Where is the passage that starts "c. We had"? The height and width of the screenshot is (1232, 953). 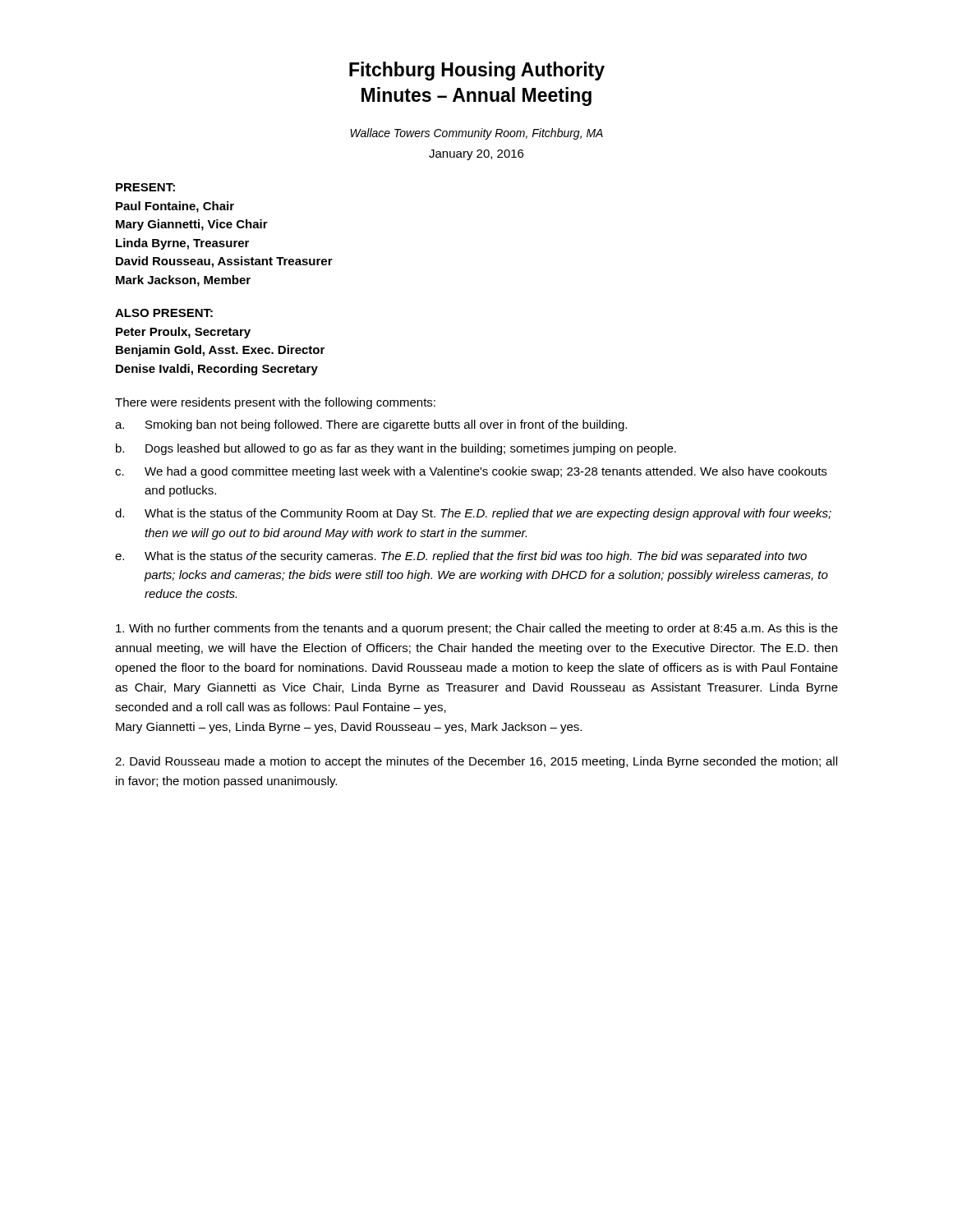click(x=476, y=481)
